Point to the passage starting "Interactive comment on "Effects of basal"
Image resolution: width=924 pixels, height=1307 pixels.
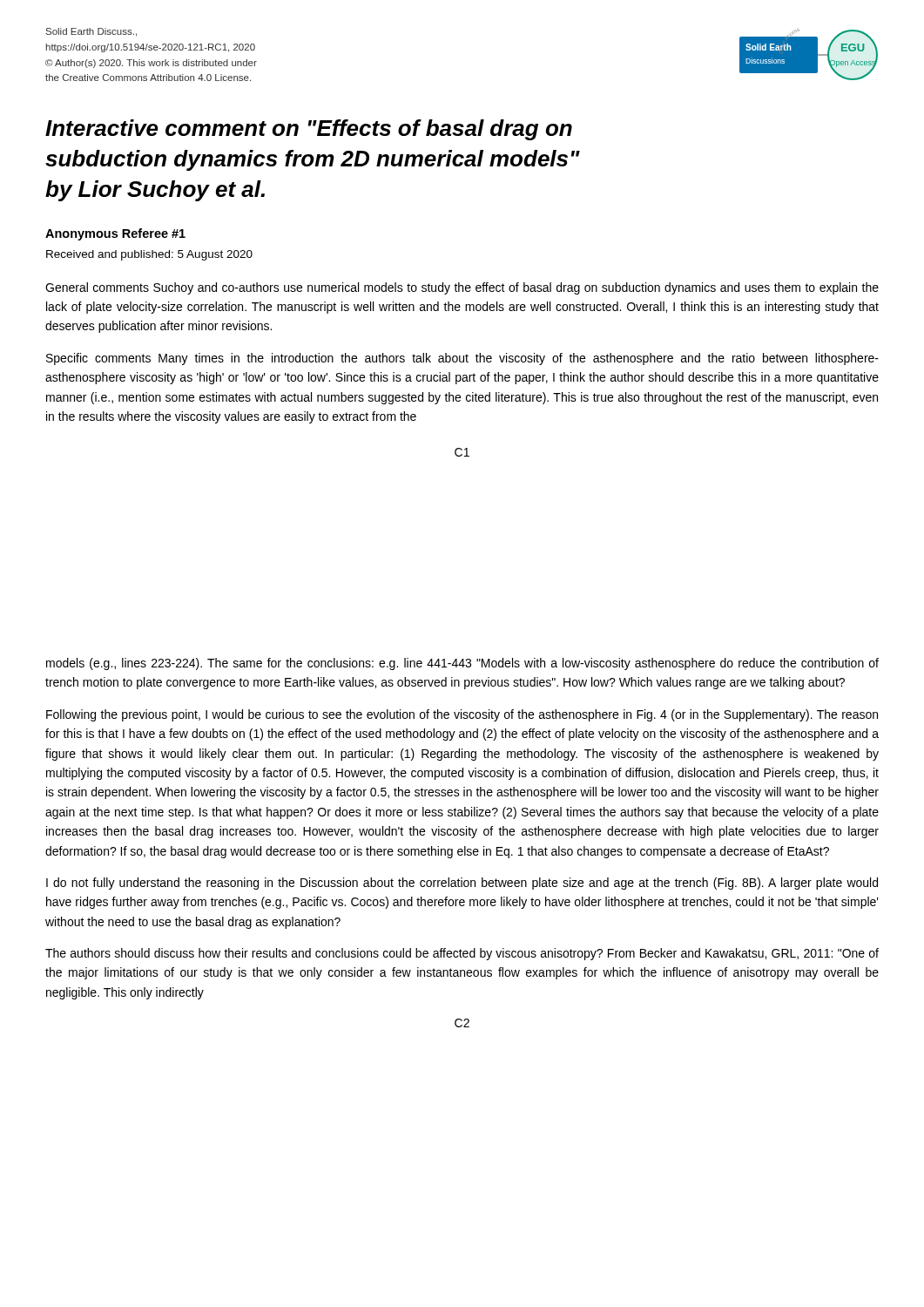point(462,159)
